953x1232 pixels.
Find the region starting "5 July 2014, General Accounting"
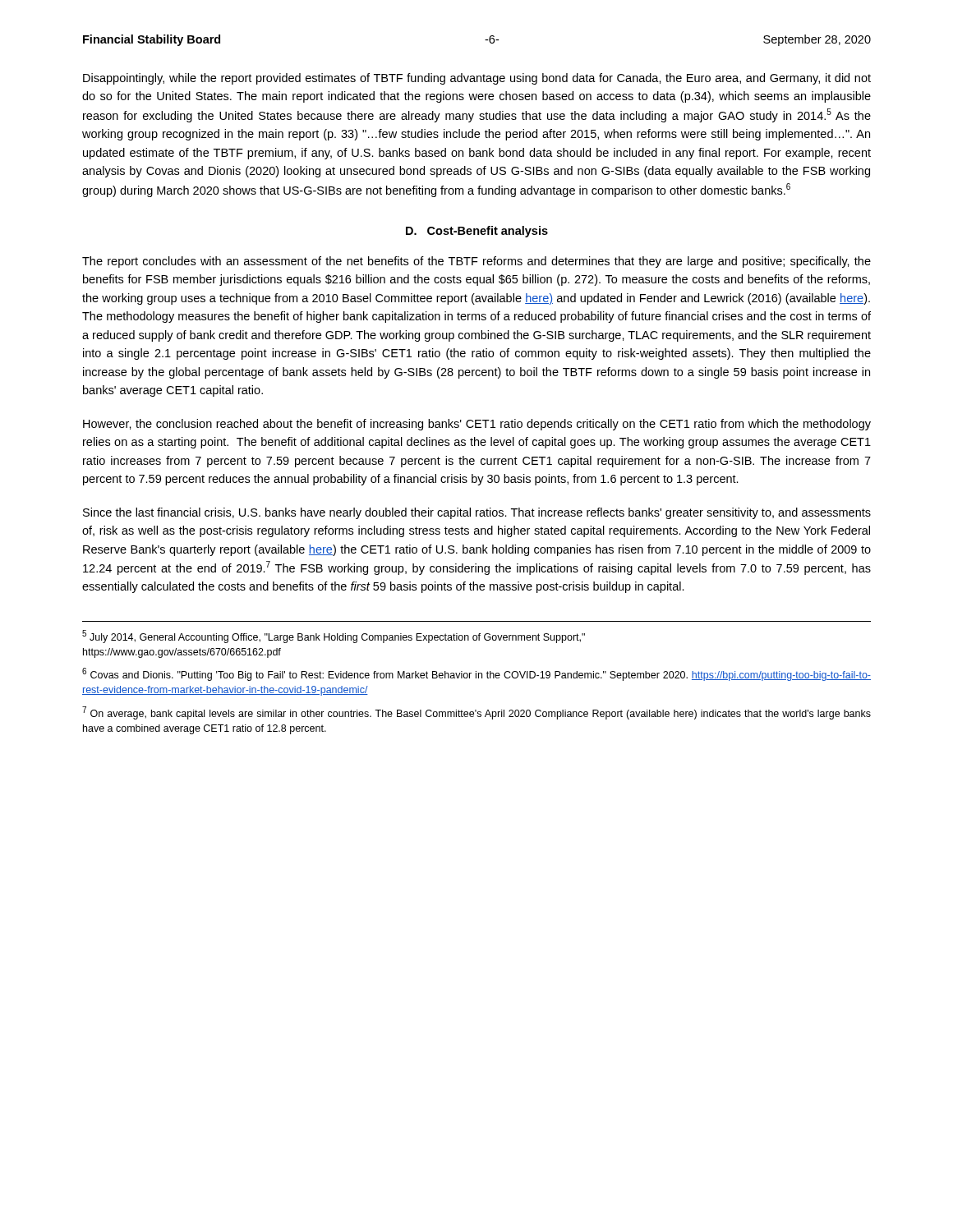(x=334, y=643)
